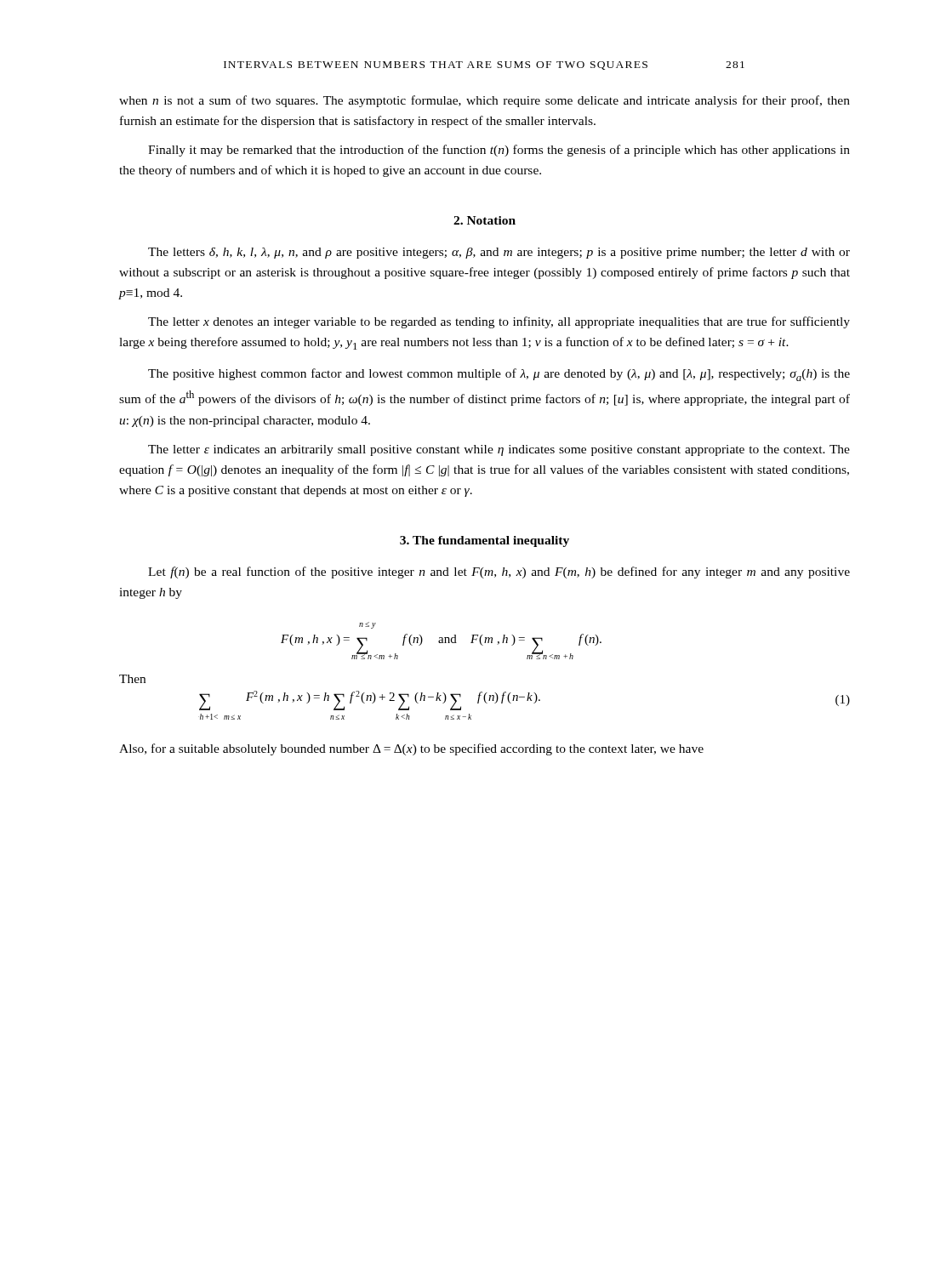Point to the block starting "Let f(n) be a"

click(485, 581)
